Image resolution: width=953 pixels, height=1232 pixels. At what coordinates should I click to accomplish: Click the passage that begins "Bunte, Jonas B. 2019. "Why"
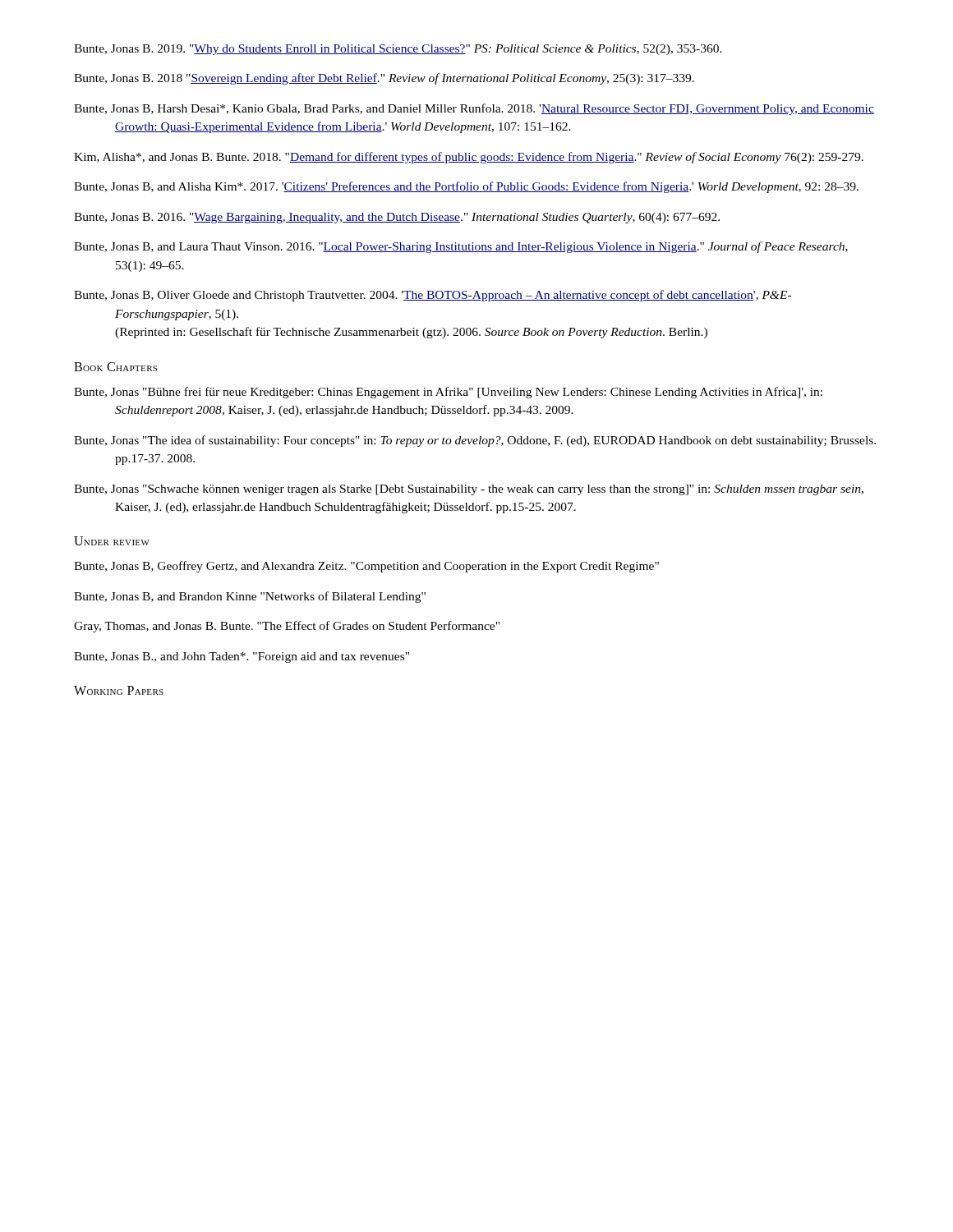398,48
